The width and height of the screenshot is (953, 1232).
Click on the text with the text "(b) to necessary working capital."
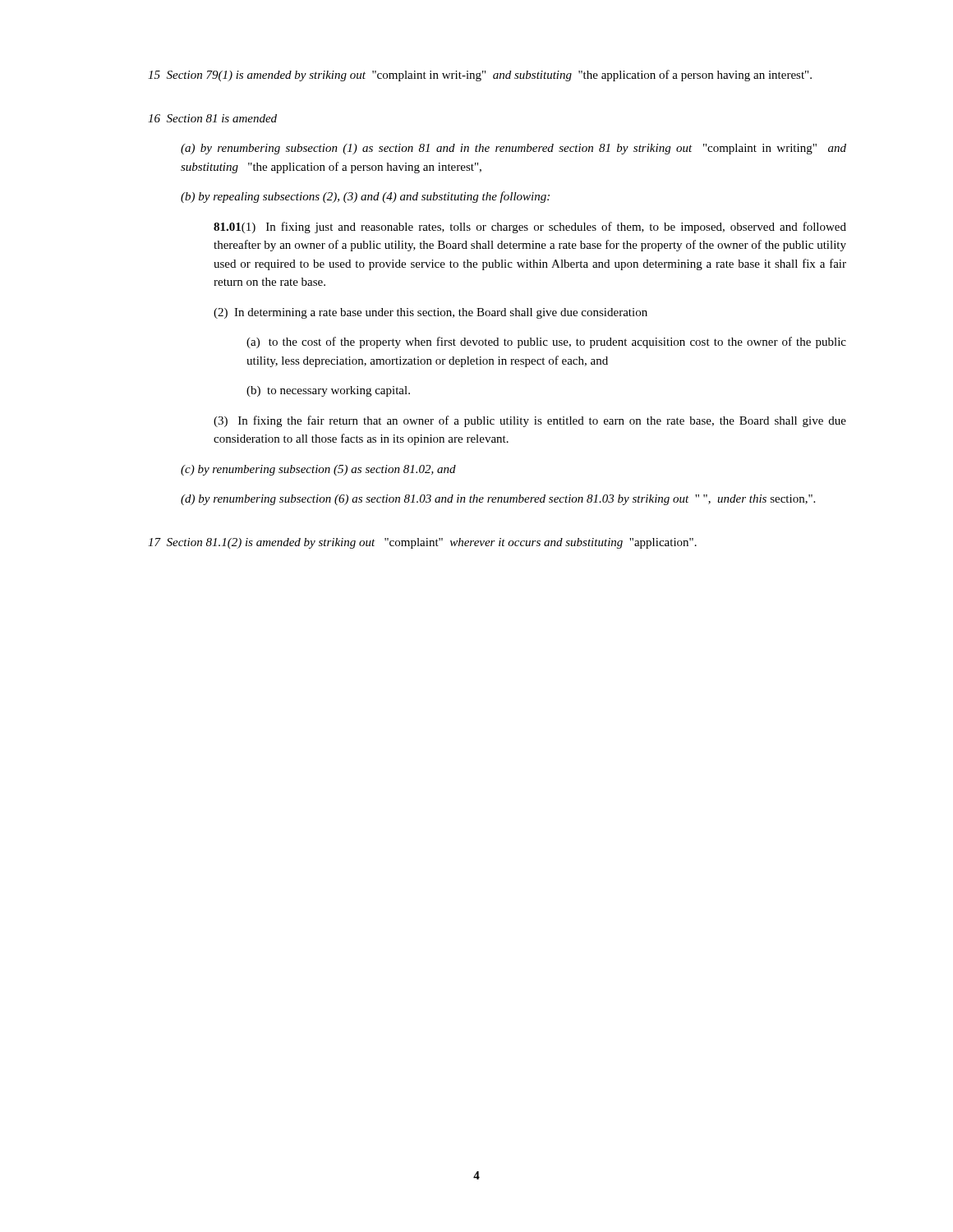329,390
